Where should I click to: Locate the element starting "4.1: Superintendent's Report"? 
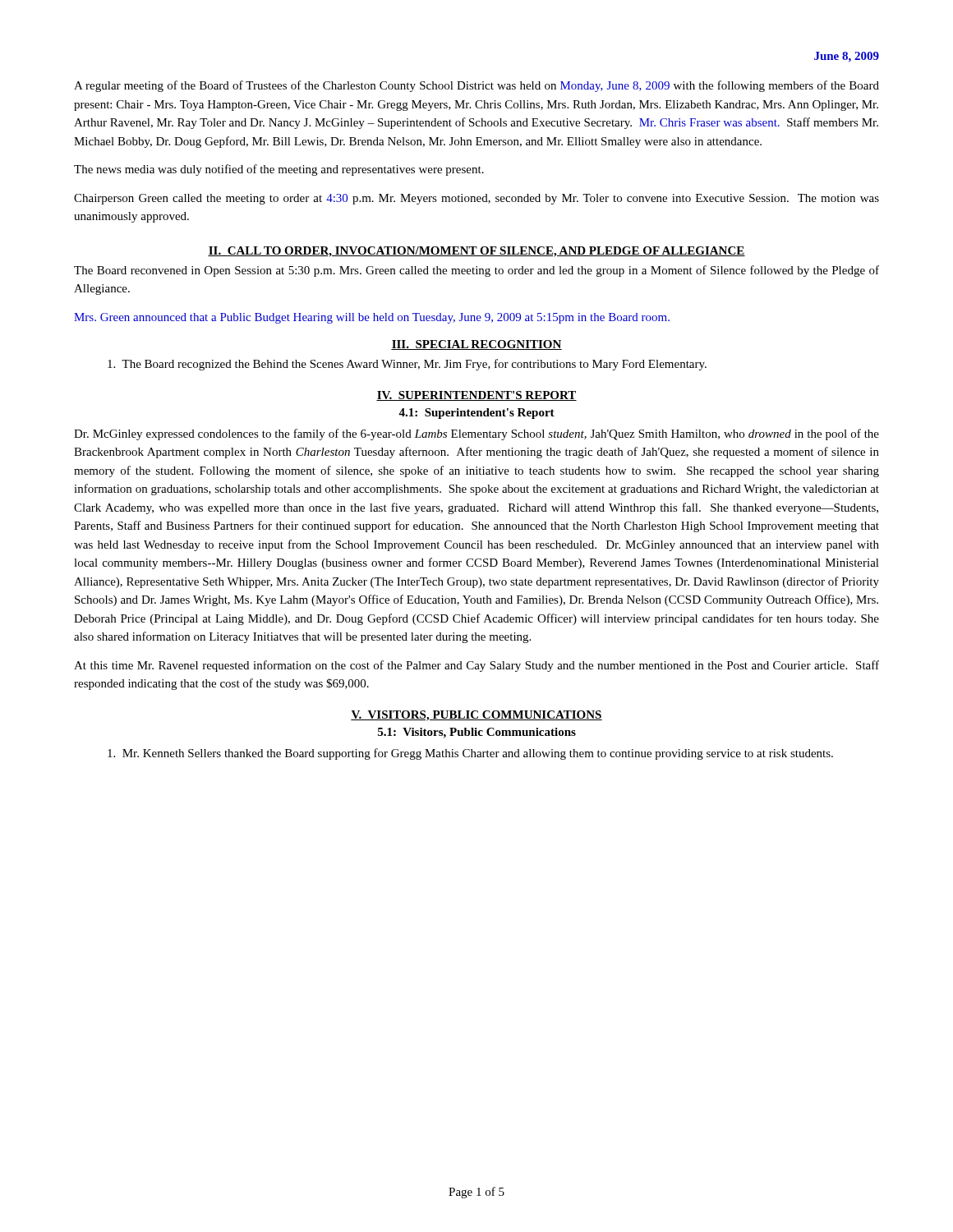tap(476, 412)
